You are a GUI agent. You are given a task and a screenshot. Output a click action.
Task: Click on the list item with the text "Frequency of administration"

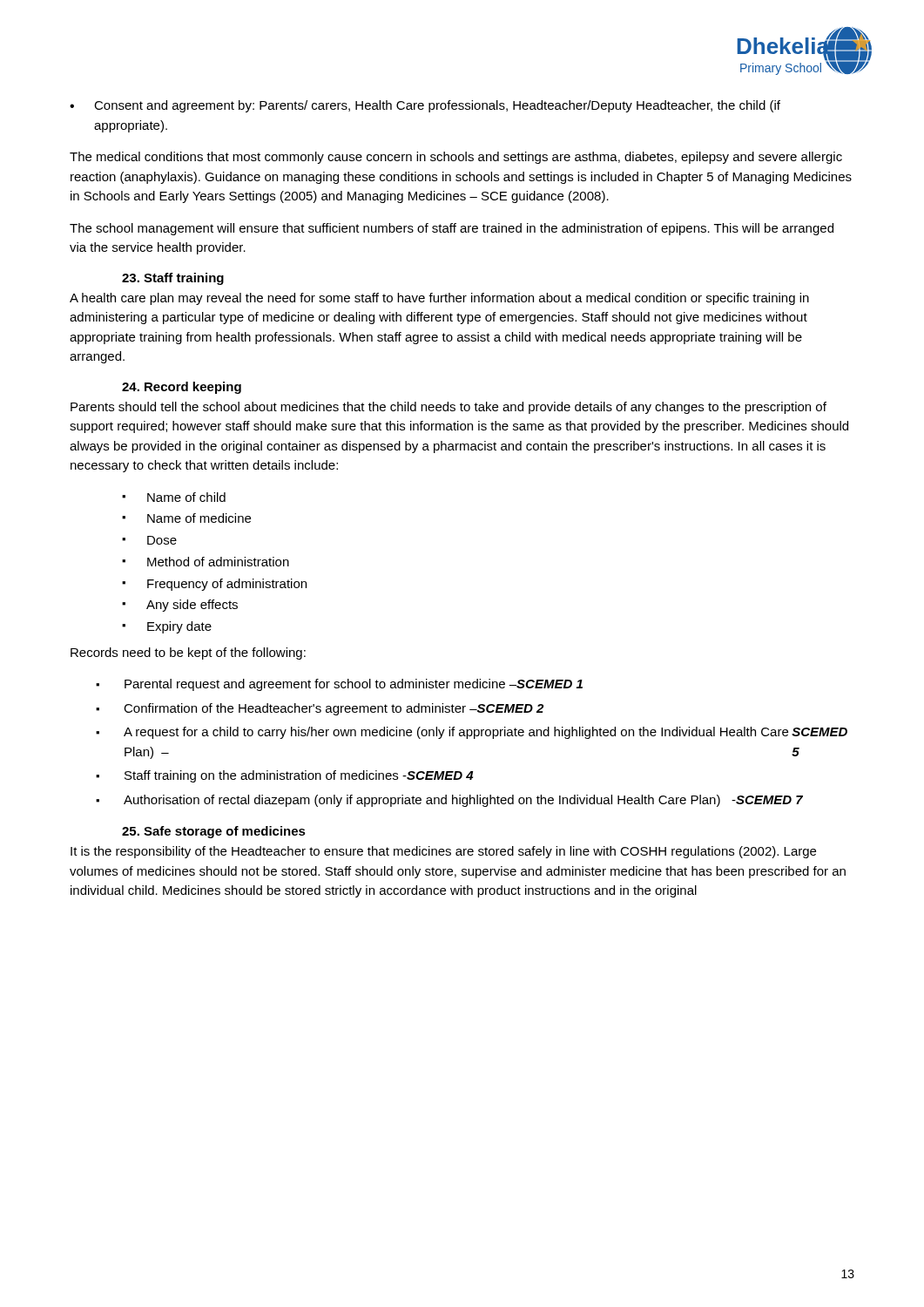(x=227, y=583)
